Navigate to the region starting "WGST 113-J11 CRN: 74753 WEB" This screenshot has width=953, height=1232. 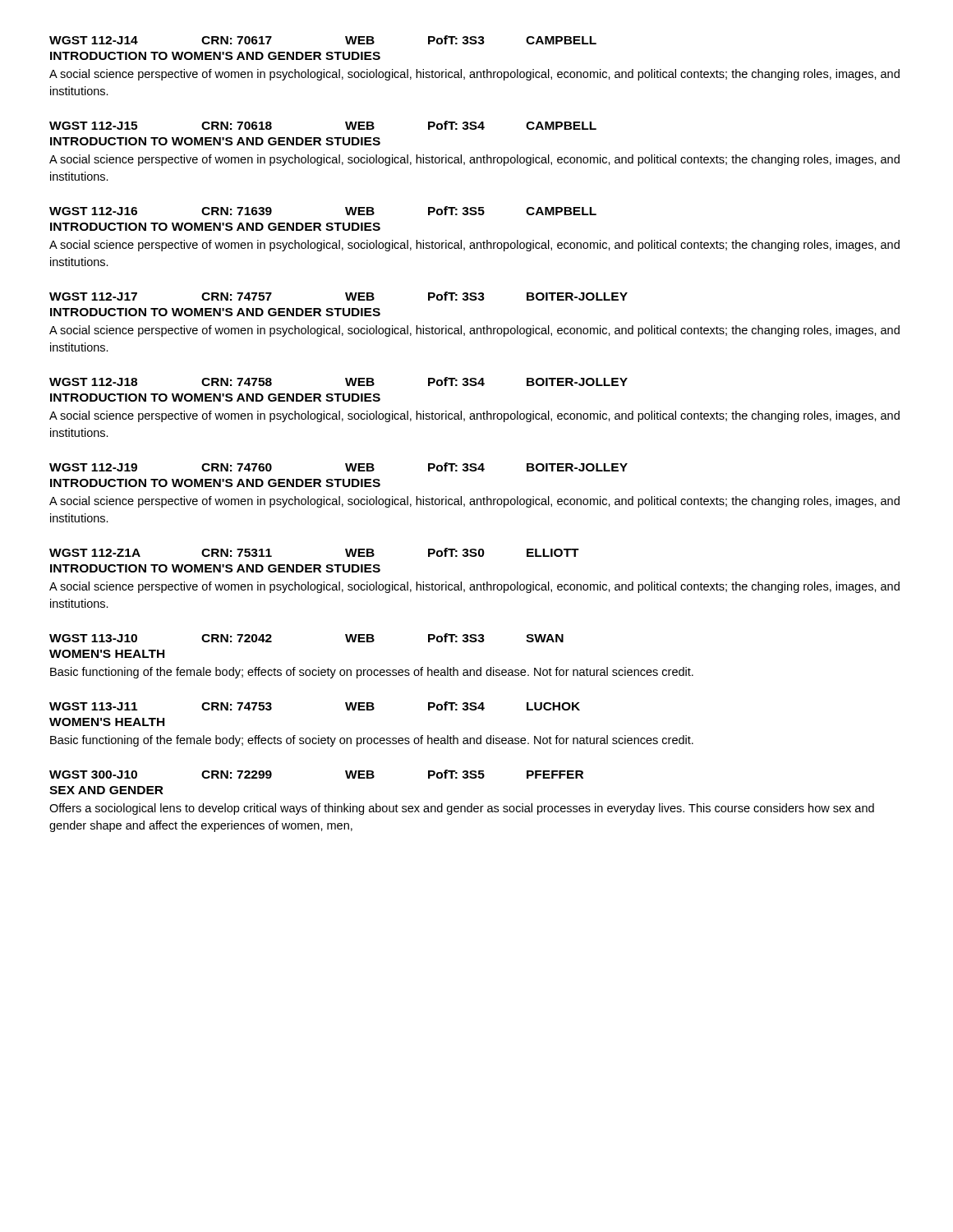(94, 706)
